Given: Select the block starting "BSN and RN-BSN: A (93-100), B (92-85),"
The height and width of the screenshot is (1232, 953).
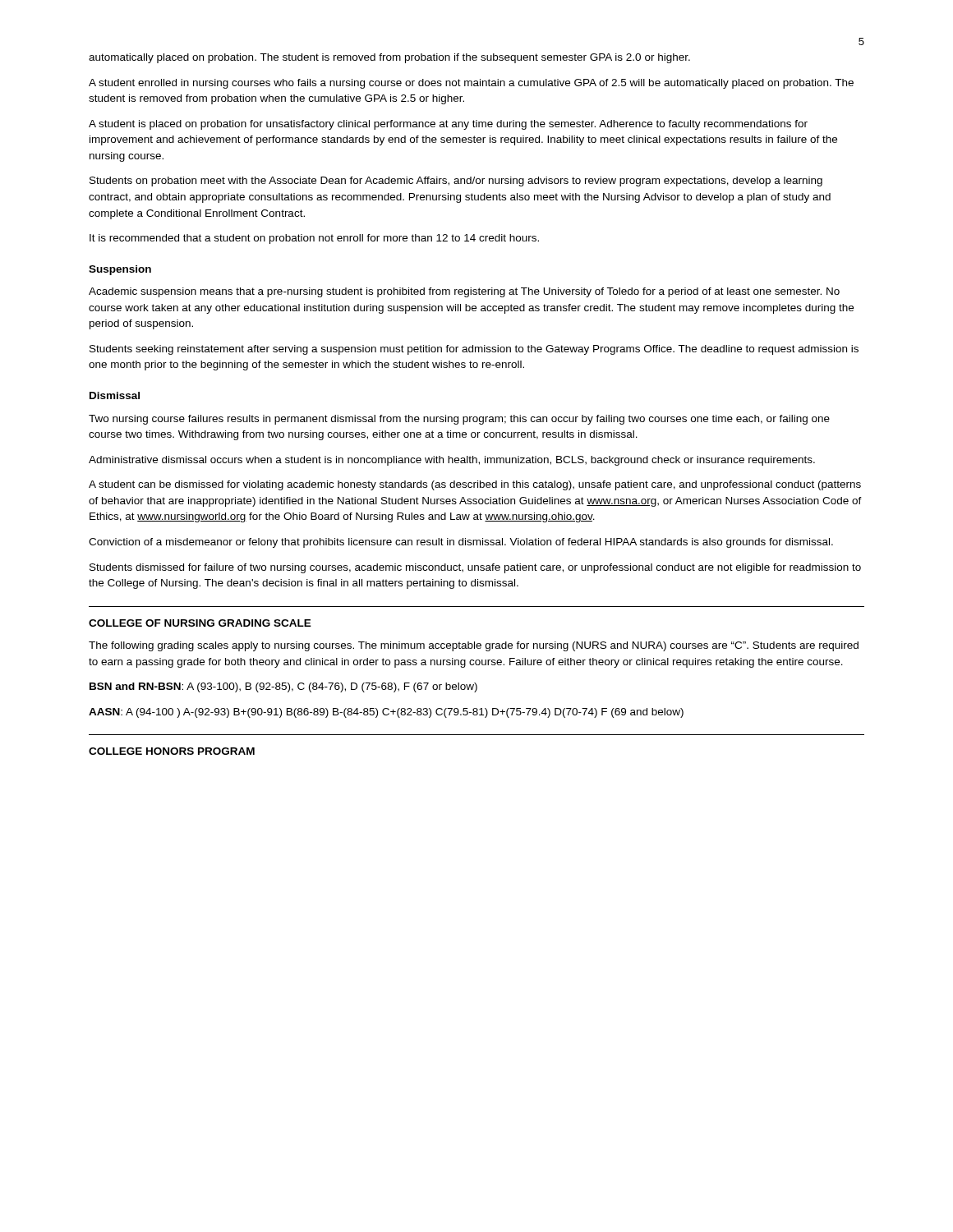Looking at the screenshot, I should pos(283,686).
